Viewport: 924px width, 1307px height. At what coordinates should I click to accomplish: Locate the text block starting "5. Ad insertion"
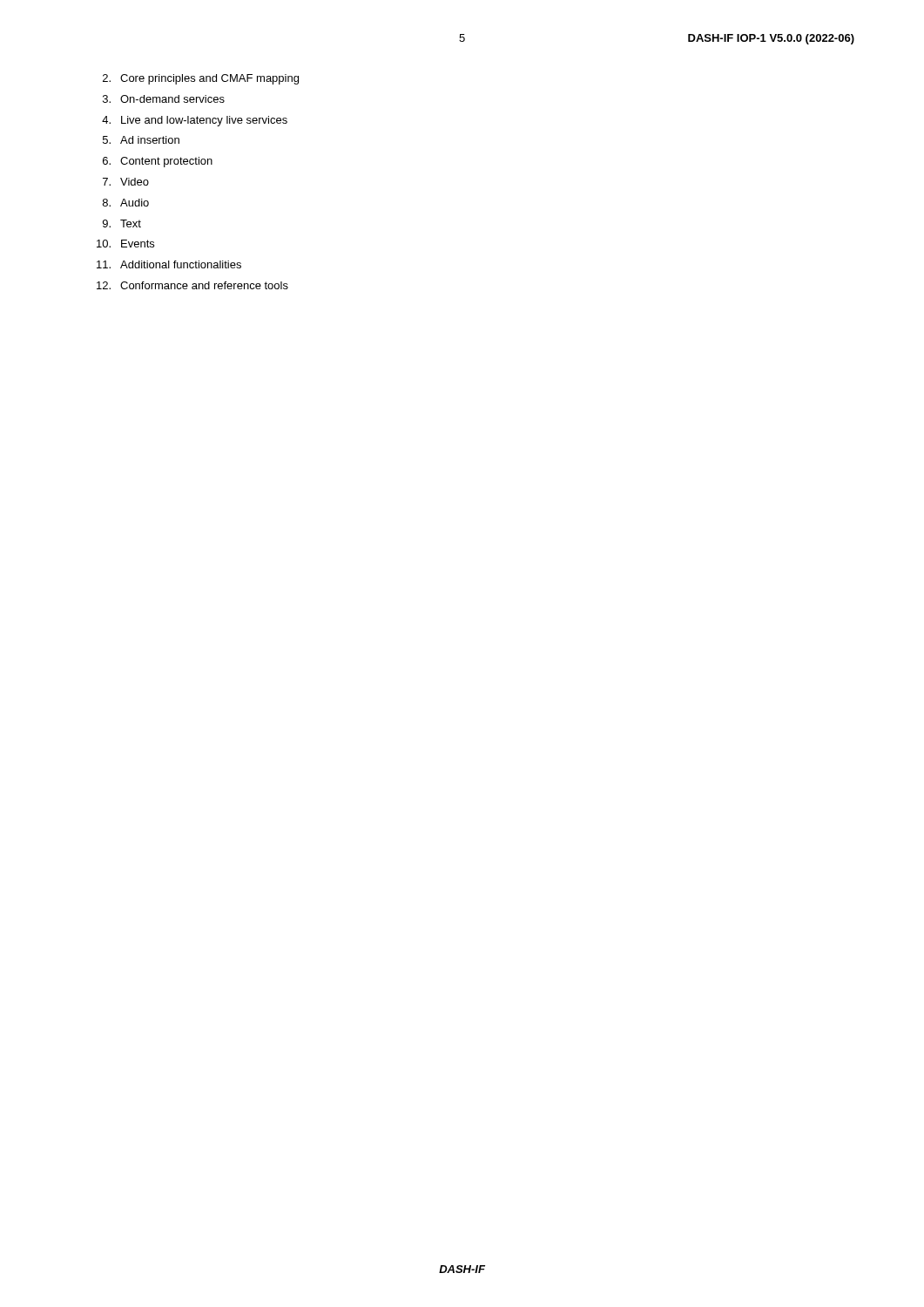click(x=134, y=141)
